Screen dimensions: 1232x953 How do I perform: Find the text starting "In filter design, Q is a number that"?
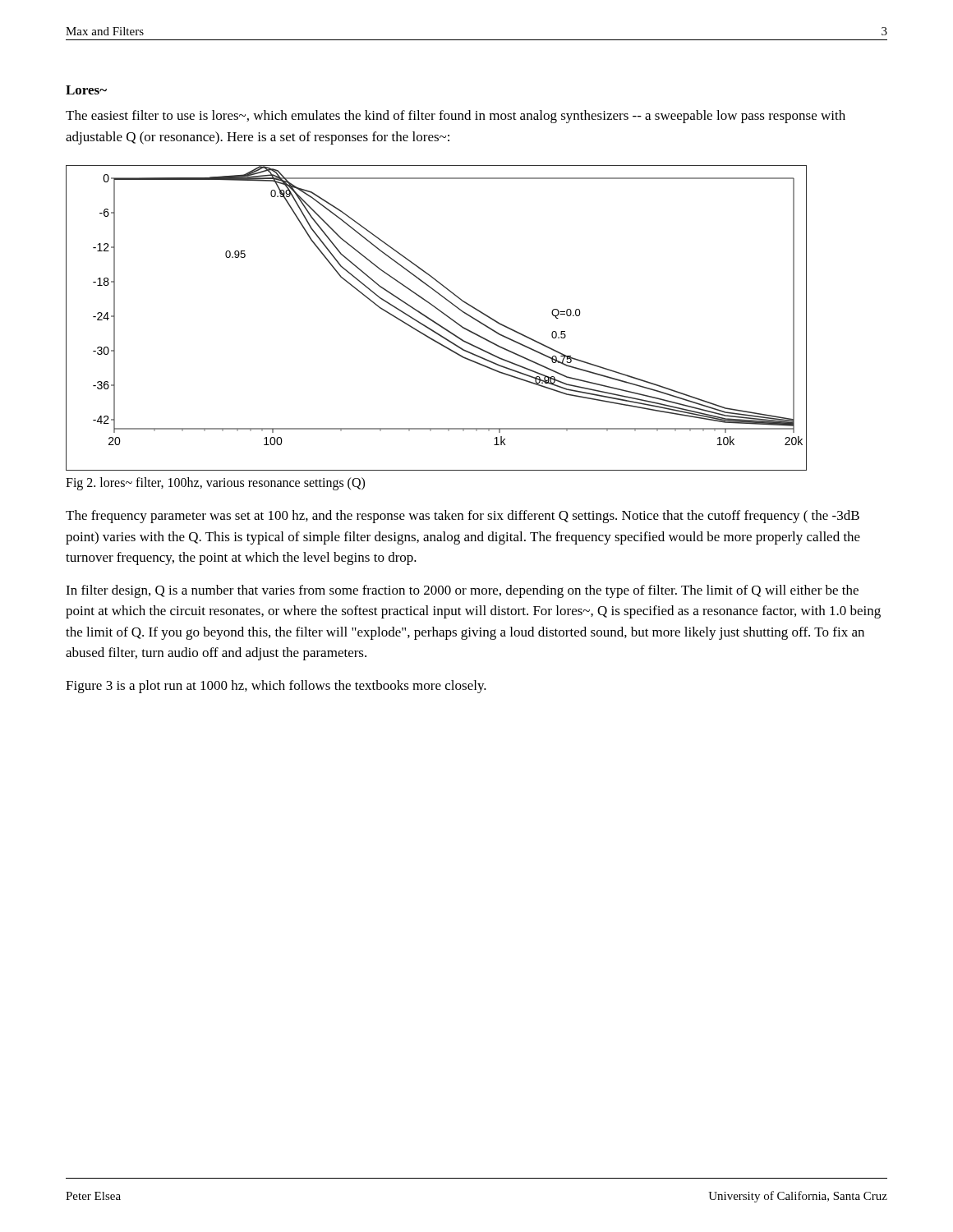[x=473, y=621]
